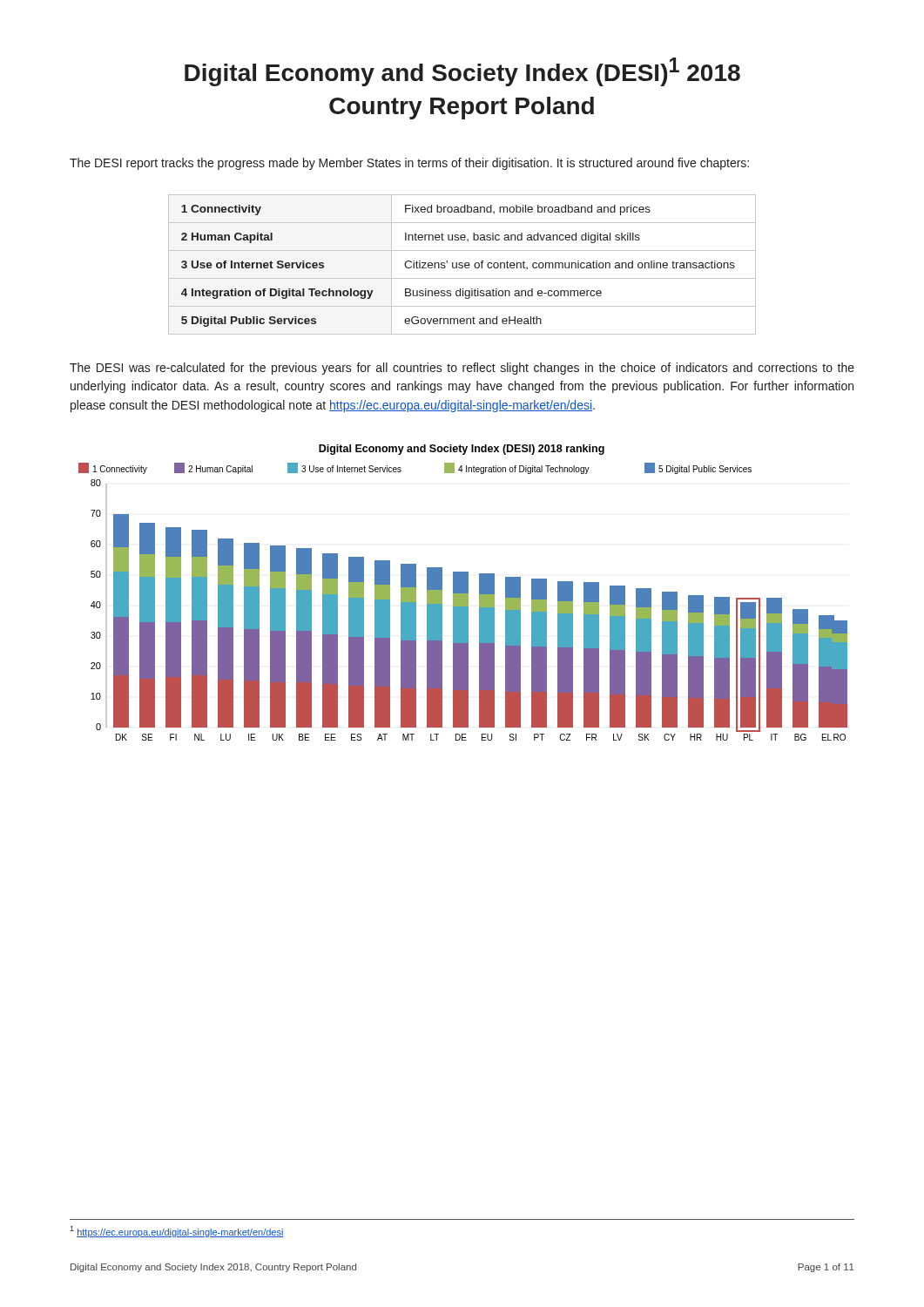Viewport: 924px width, 1307px height.
Task: Where does it say "1 https://ec.europa.eu/digital-single-market/en/desi"?
Action: point(177,1231)
